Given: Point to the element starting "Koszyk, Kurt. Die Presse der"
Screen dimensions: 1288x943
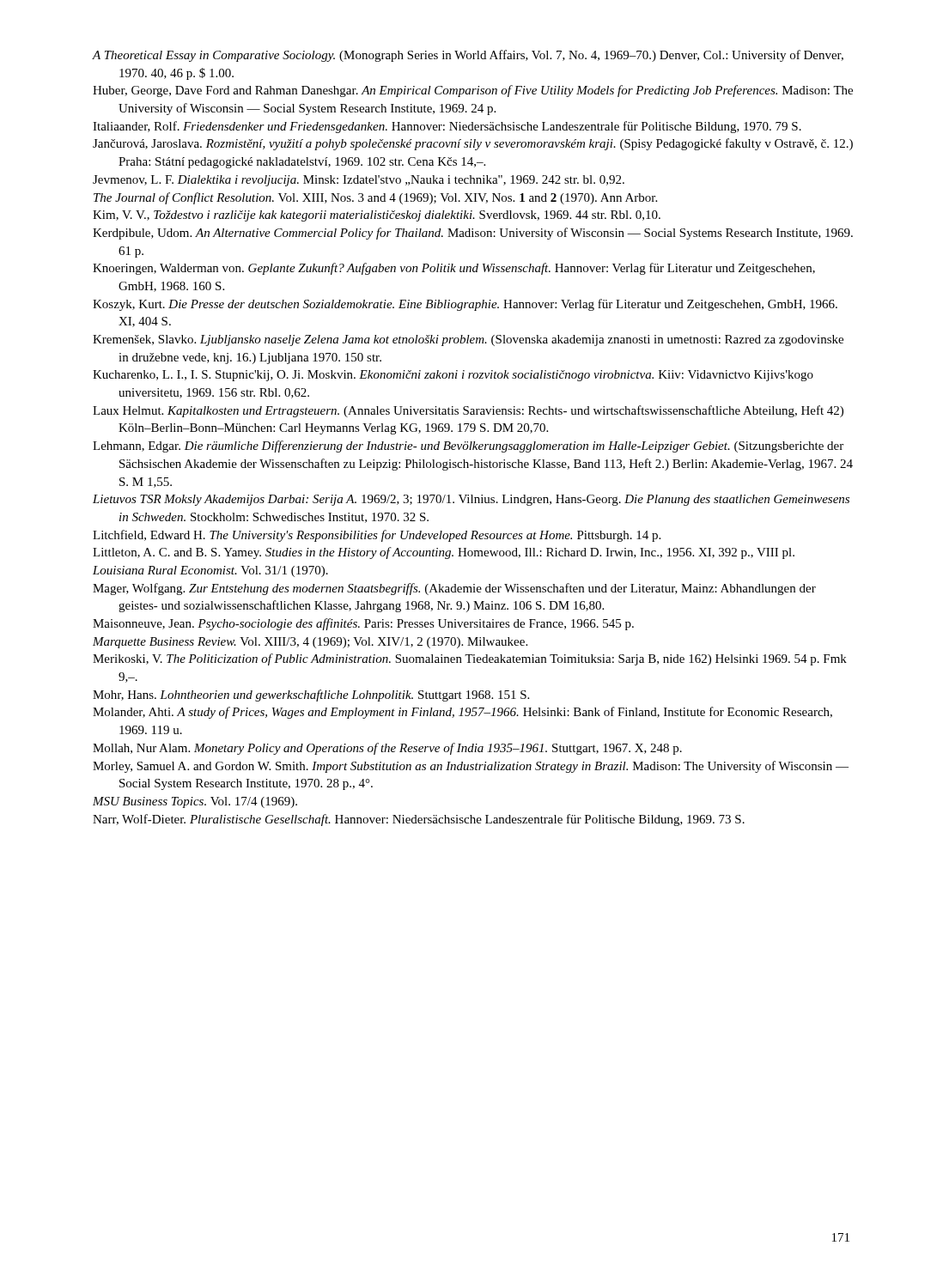Looking at the screenshot, I should 465,313.
